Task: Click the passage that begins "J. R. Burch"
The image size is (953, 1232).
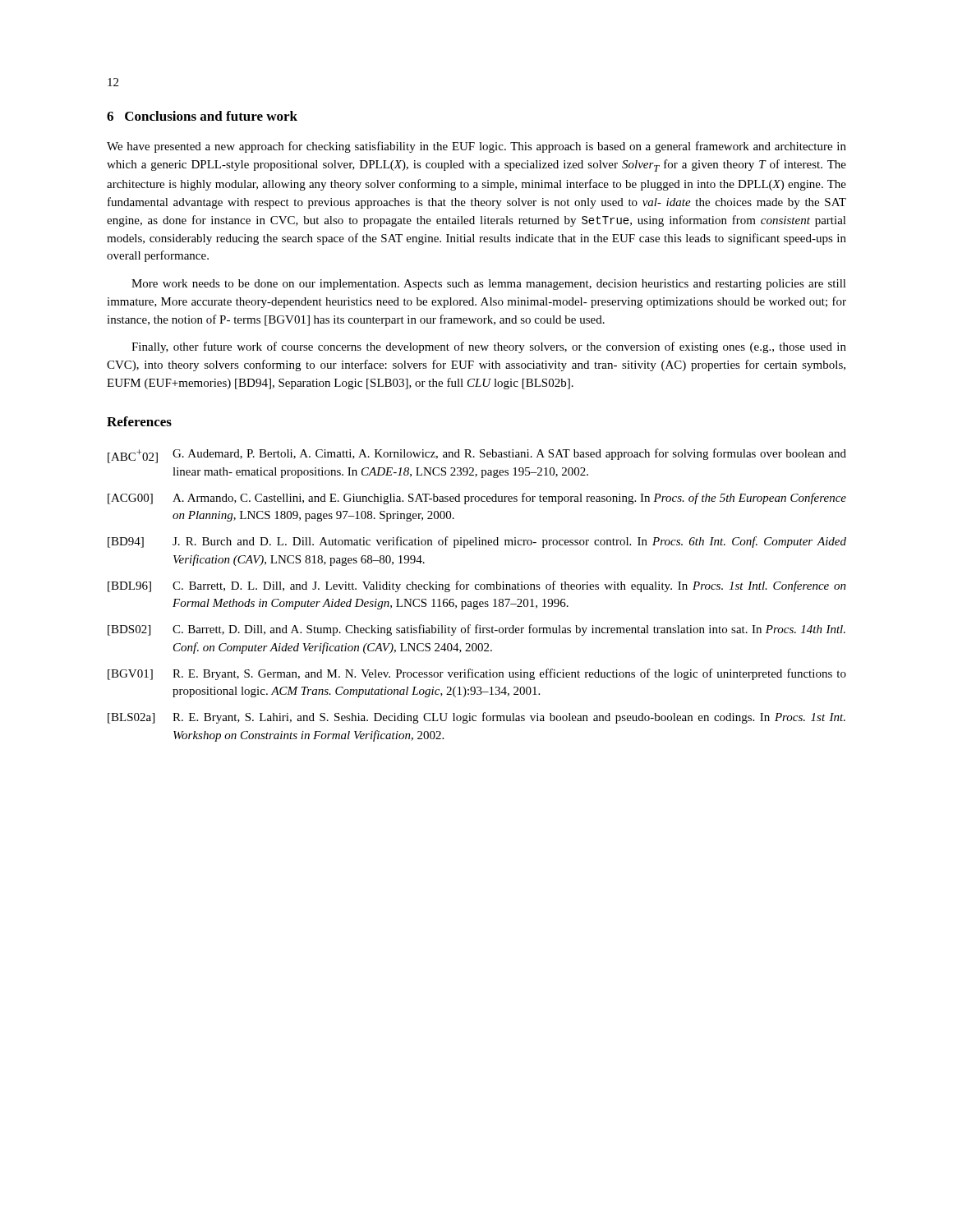Action: point(509,550)
